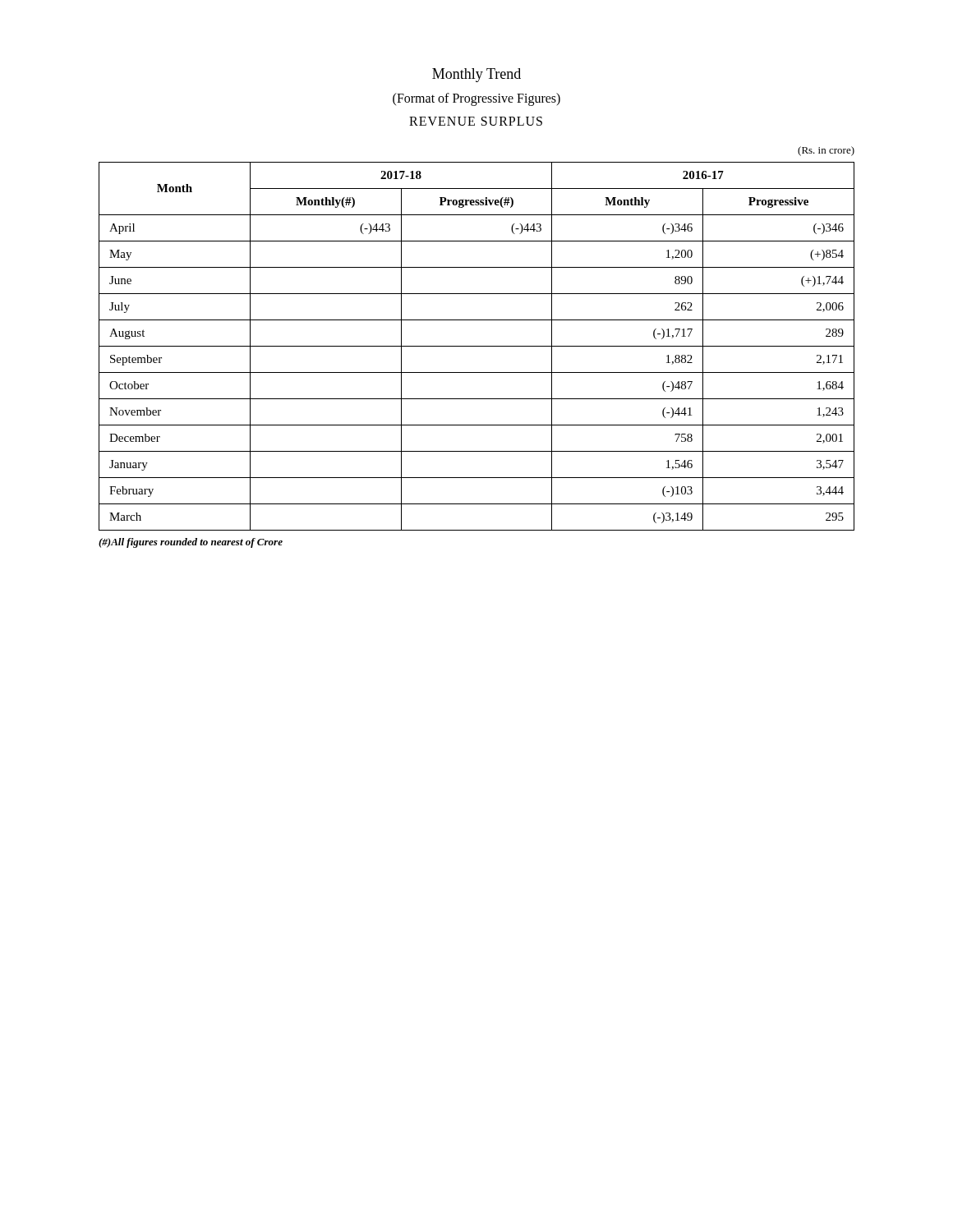Point to "REVENUE SURPLUS"
Viewport: 953px width, 1232px height.
click(476, 122)
